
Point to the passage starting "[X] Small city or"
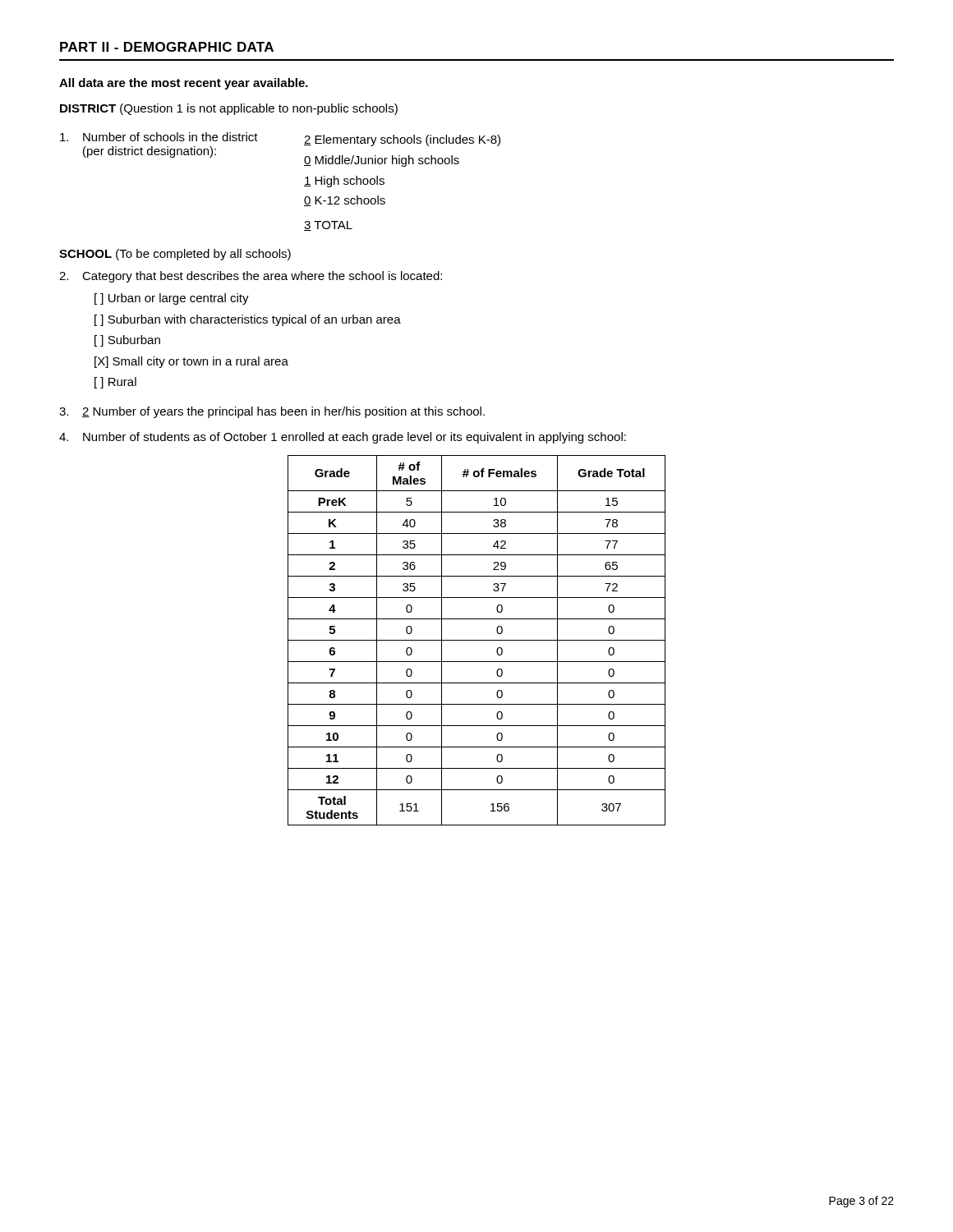pyautogui.click(x=191, y=361)
